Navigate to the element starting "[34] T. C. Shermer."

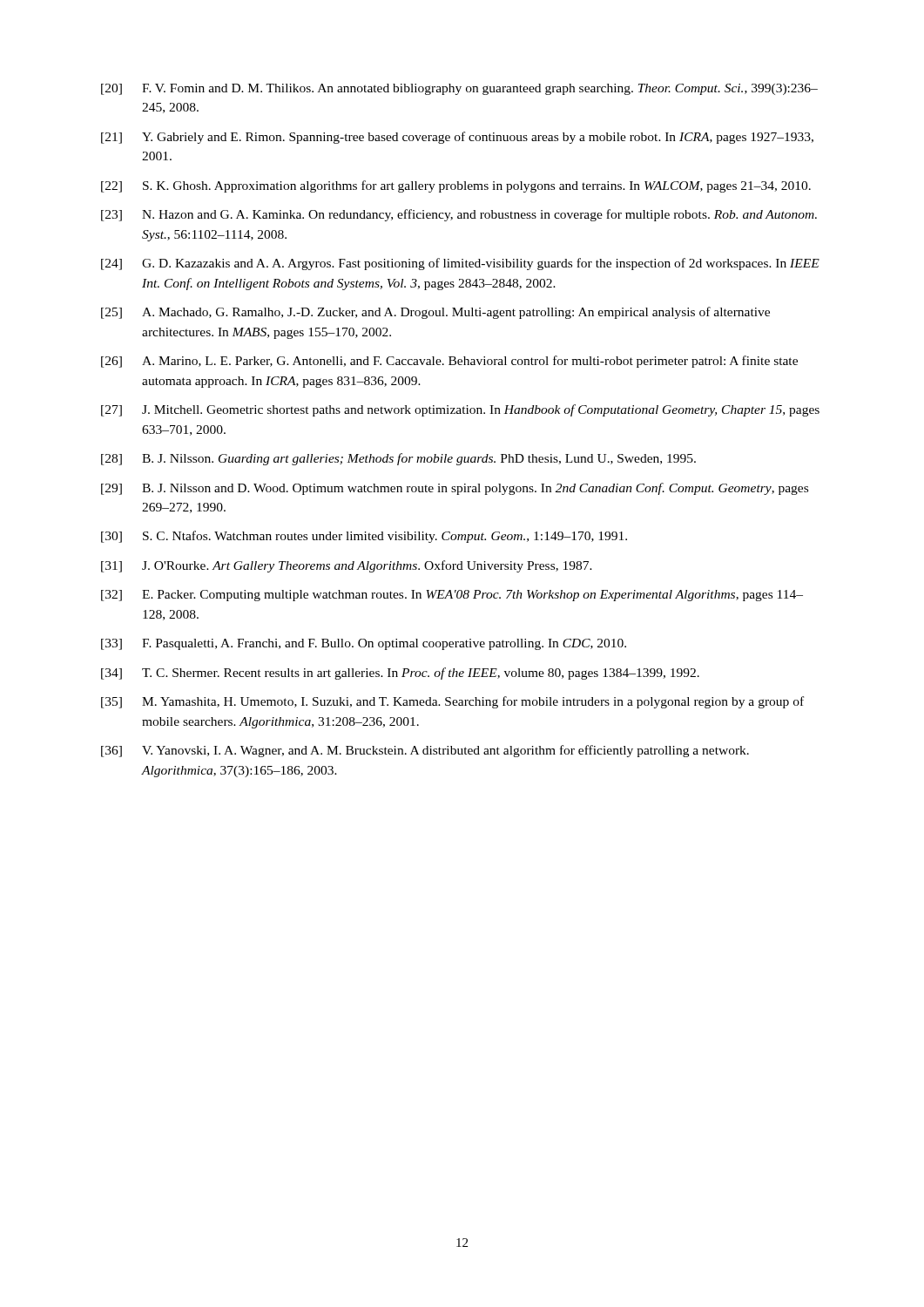click(x=462, y=673)
